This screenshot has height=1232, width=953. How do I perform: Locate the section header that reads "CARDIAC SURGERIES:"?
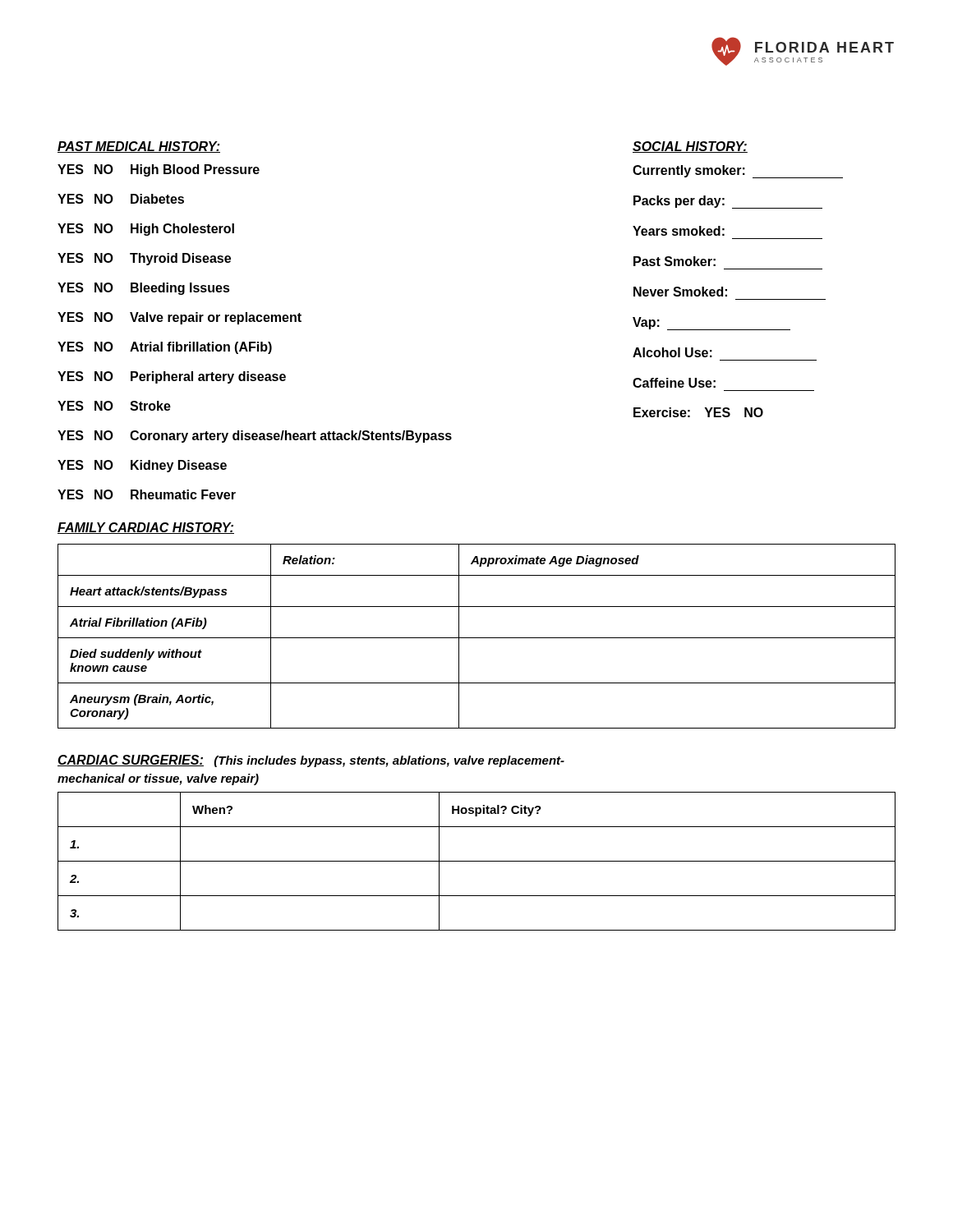(131, 760)
